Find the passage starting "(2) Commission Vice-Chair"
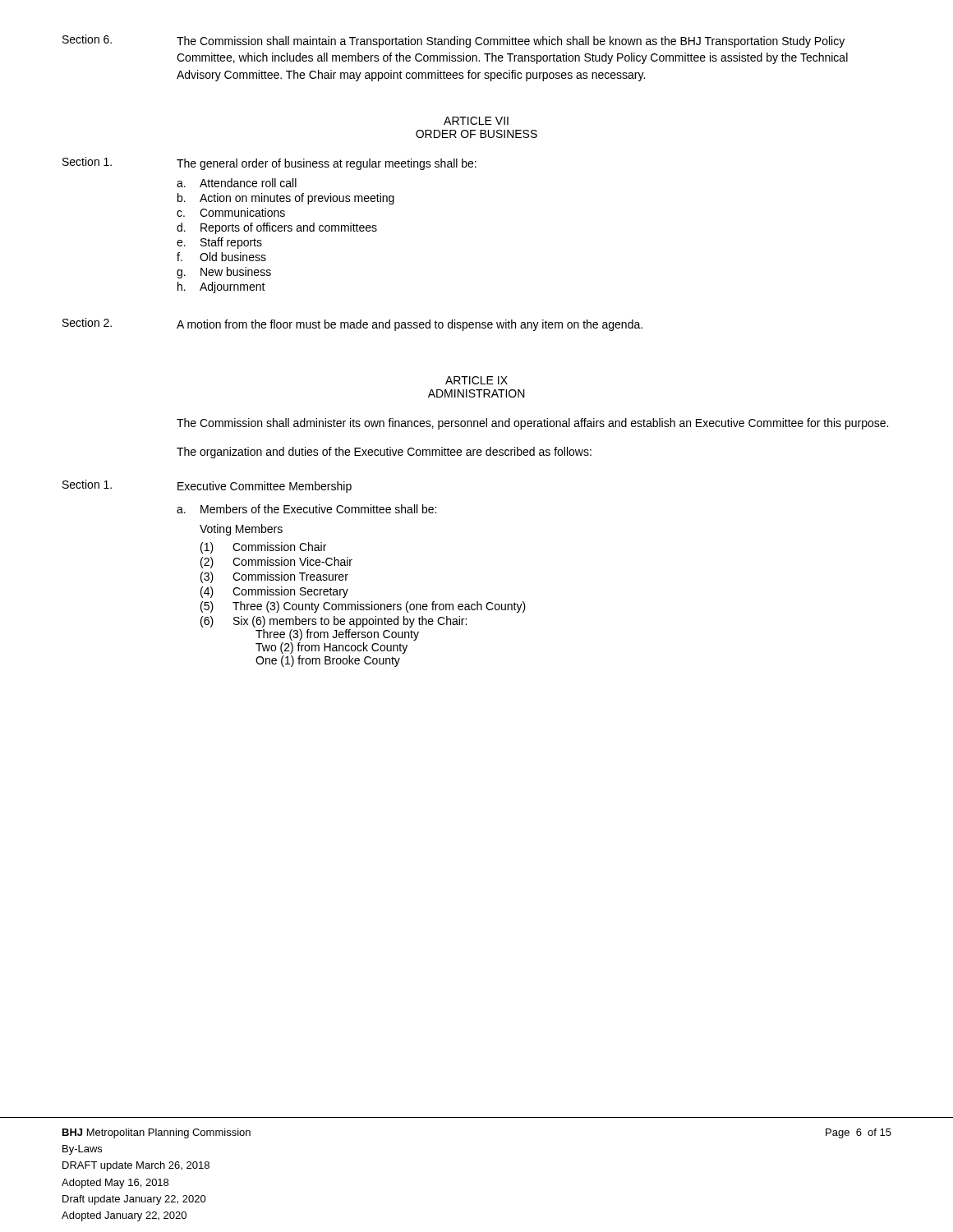 pyautogui.click(x=276, y=562)
